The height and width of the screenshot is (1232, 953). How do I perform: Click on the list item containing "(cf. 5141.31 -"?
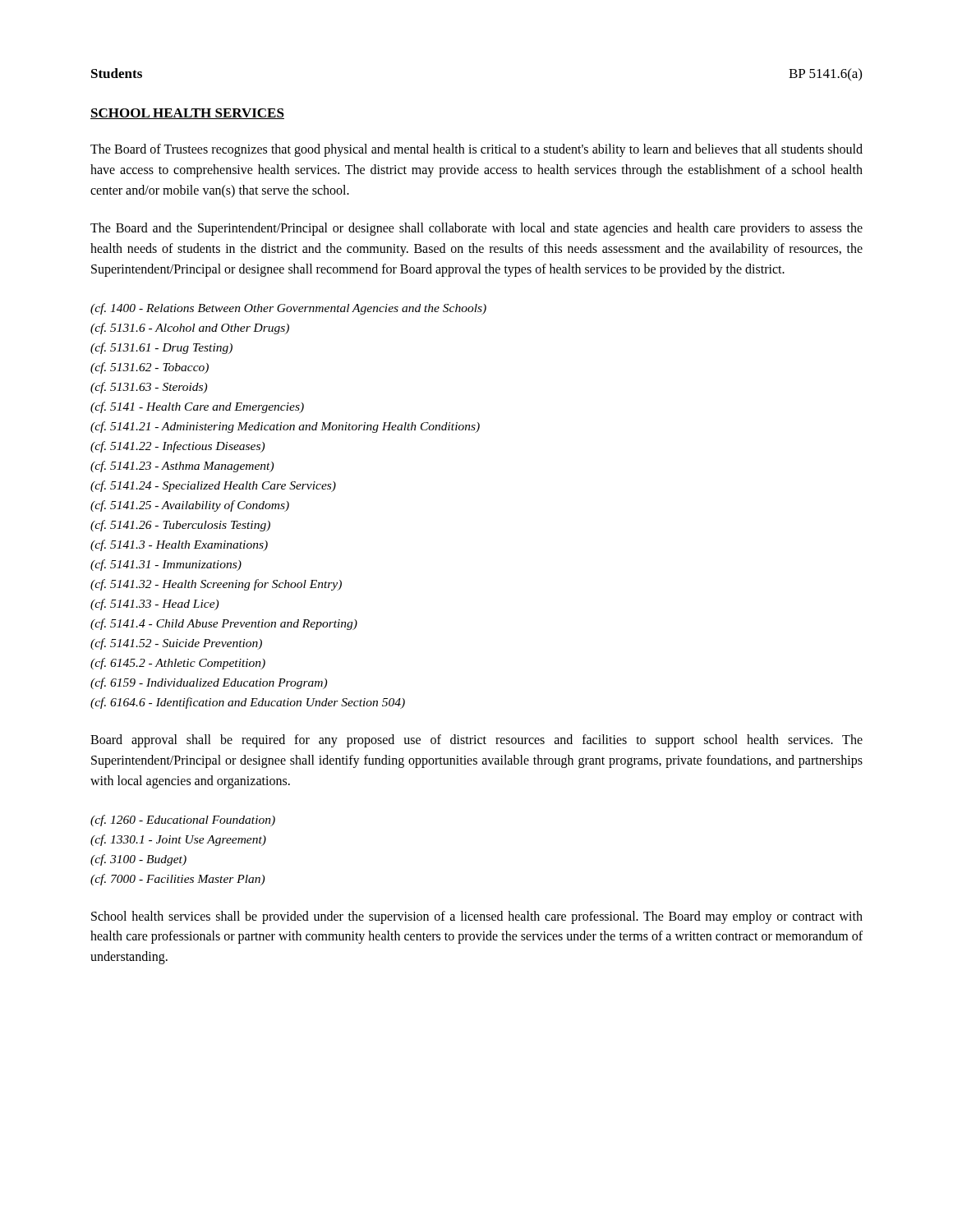pos(166,564)
